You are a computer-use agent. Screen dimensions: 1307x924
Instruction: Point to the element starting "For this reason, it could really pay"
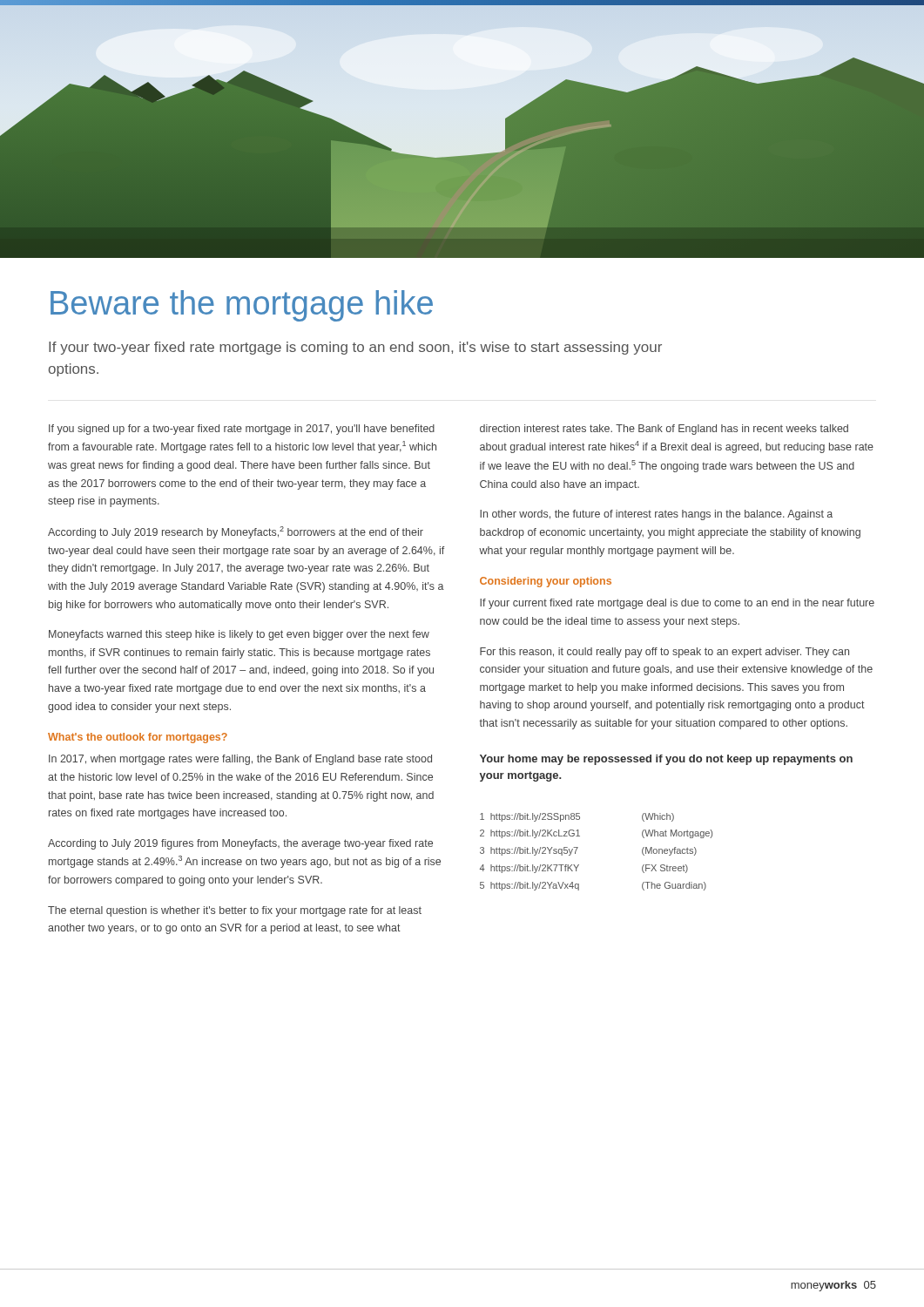coord(676,687)
